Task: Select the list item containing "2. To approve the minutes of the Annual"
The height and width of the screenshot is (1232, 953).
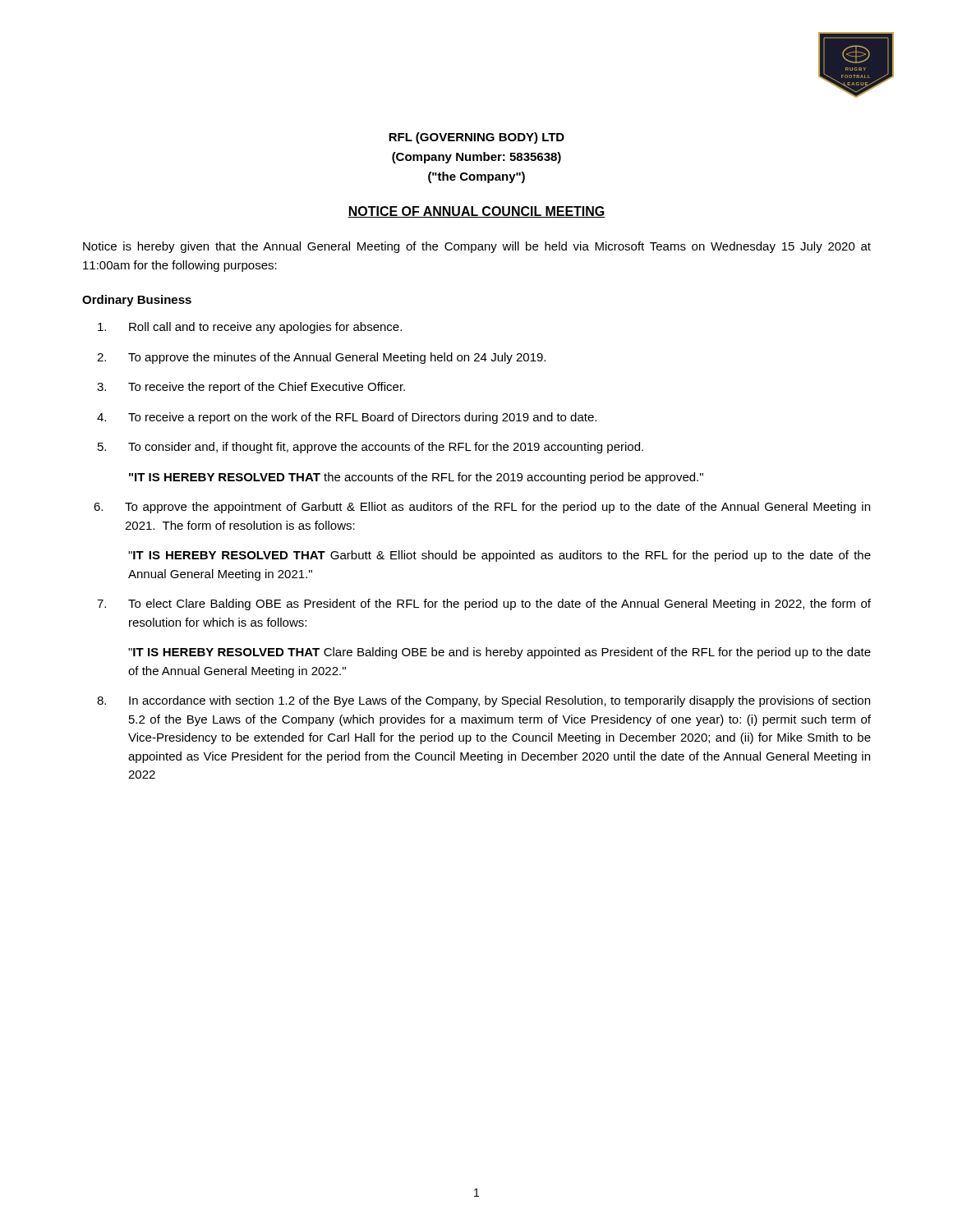Action: click(x=476, y=357)
